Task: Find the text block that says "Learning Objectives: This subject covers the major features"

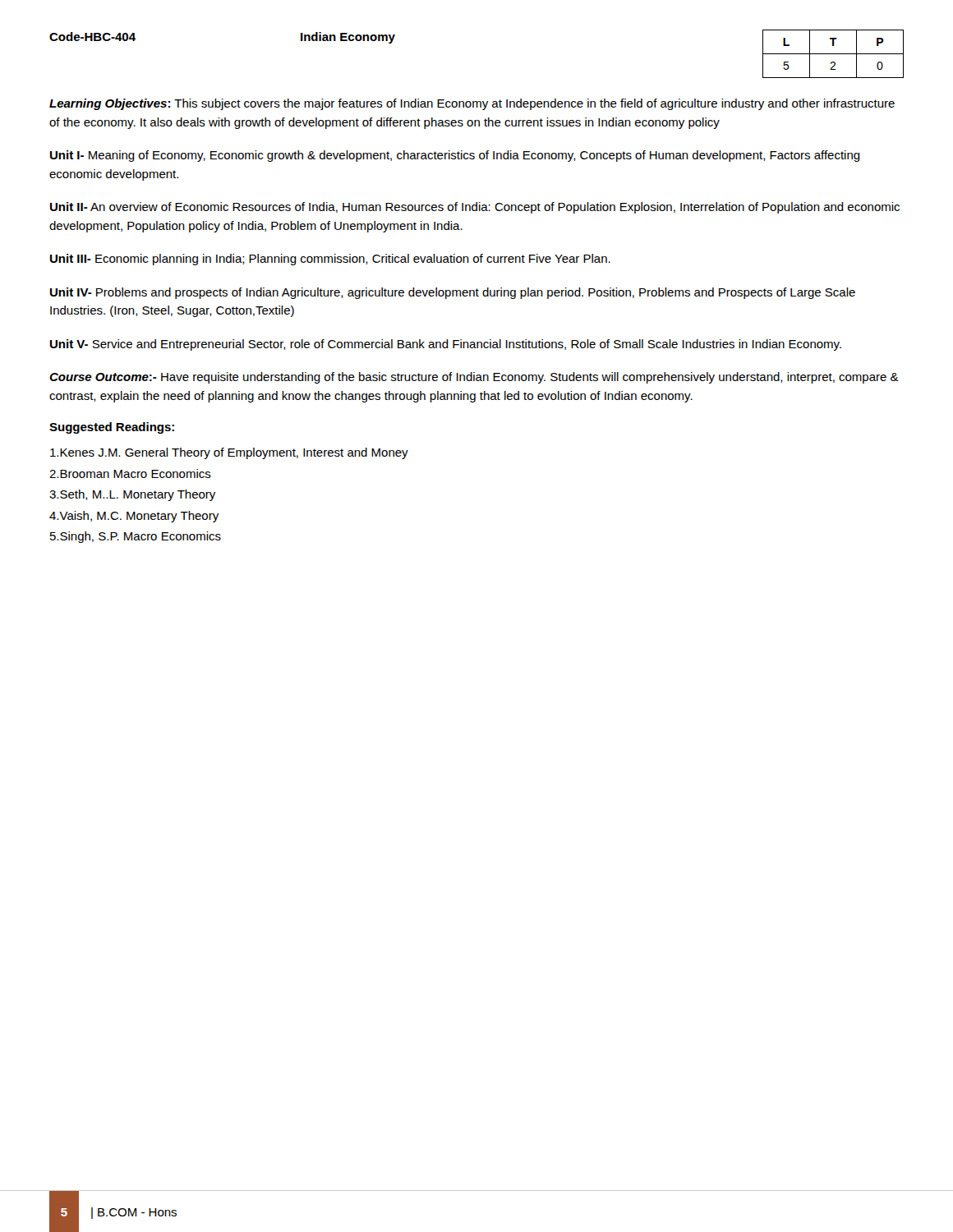Action: coord(472,112)
